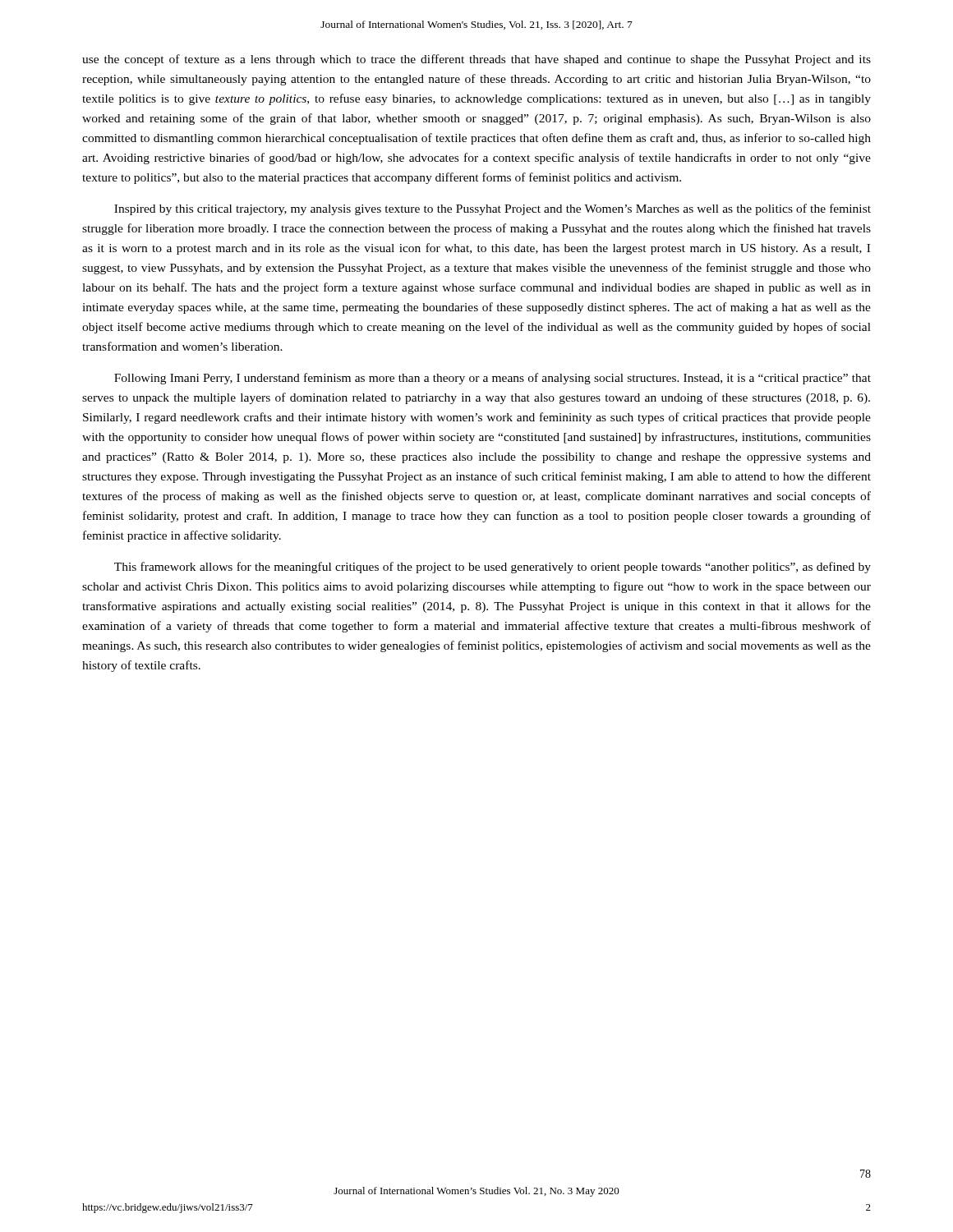The width and height of the screenshot is (953, 1232).
Task: Select the text block starting "Inspired by this critical"
Action: click(x=476, y=278)
